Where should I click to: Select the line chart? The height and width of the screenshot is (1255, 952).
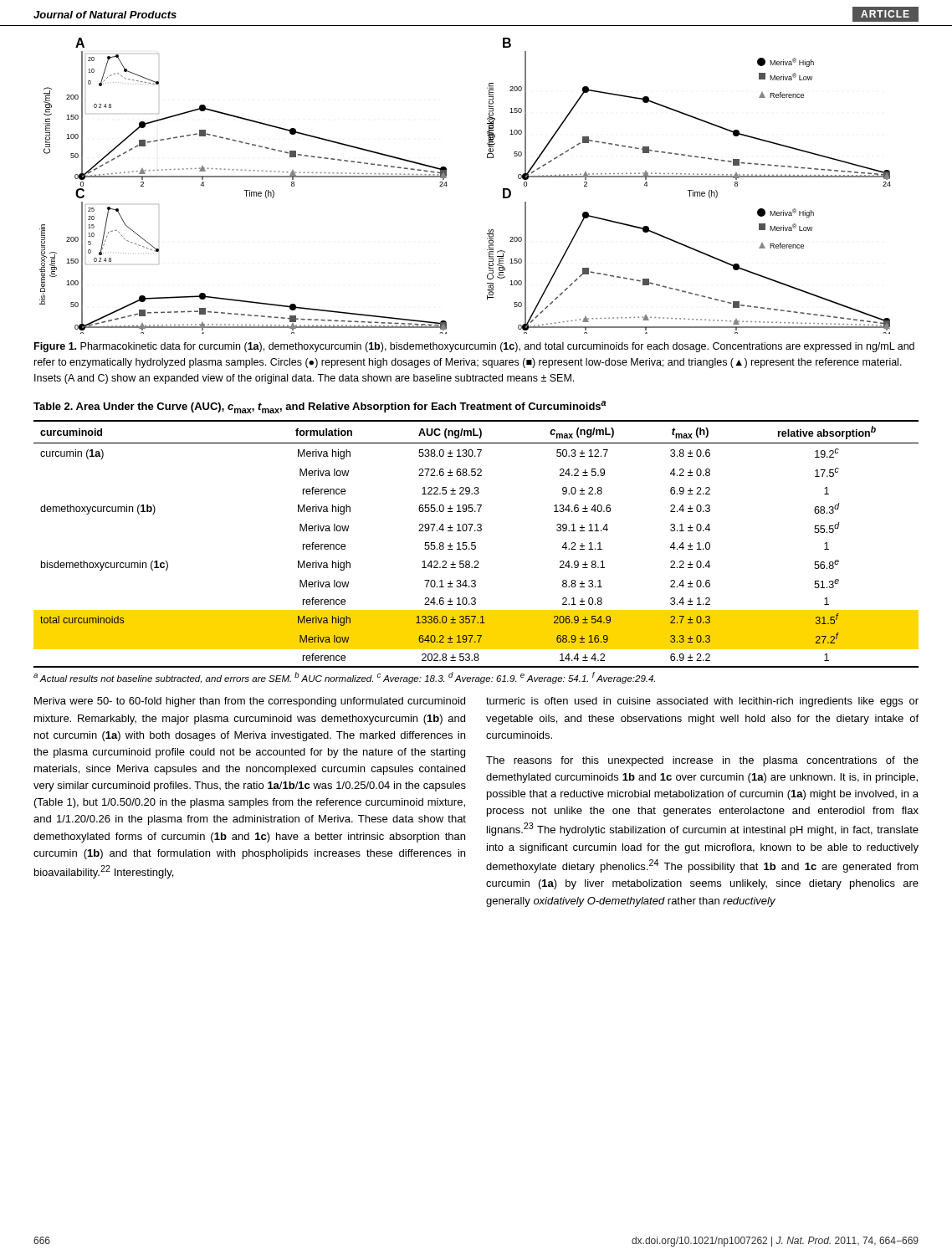(476, 183)
